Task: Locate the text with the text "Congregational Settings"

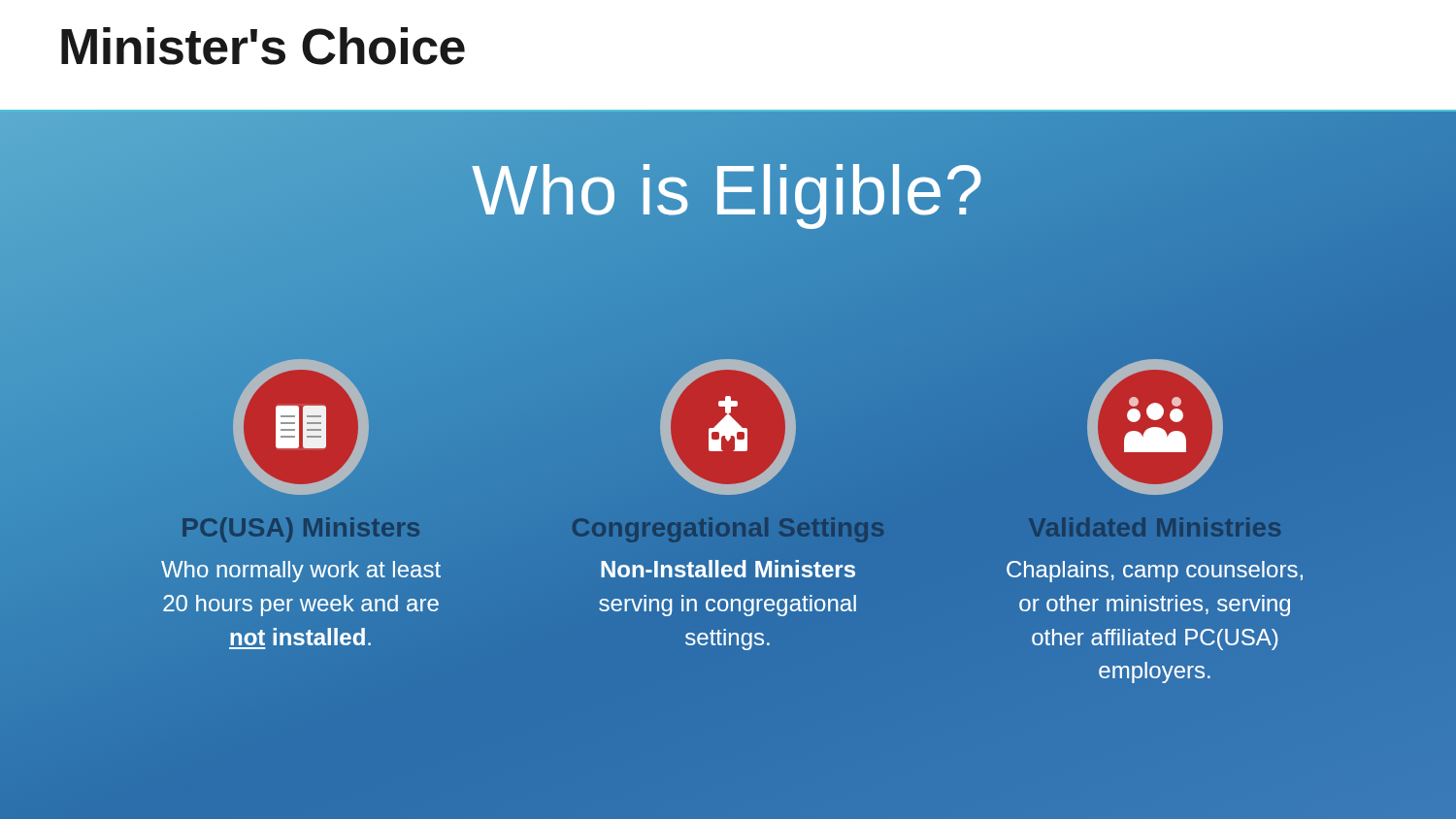Action: (x=728, y=527)
